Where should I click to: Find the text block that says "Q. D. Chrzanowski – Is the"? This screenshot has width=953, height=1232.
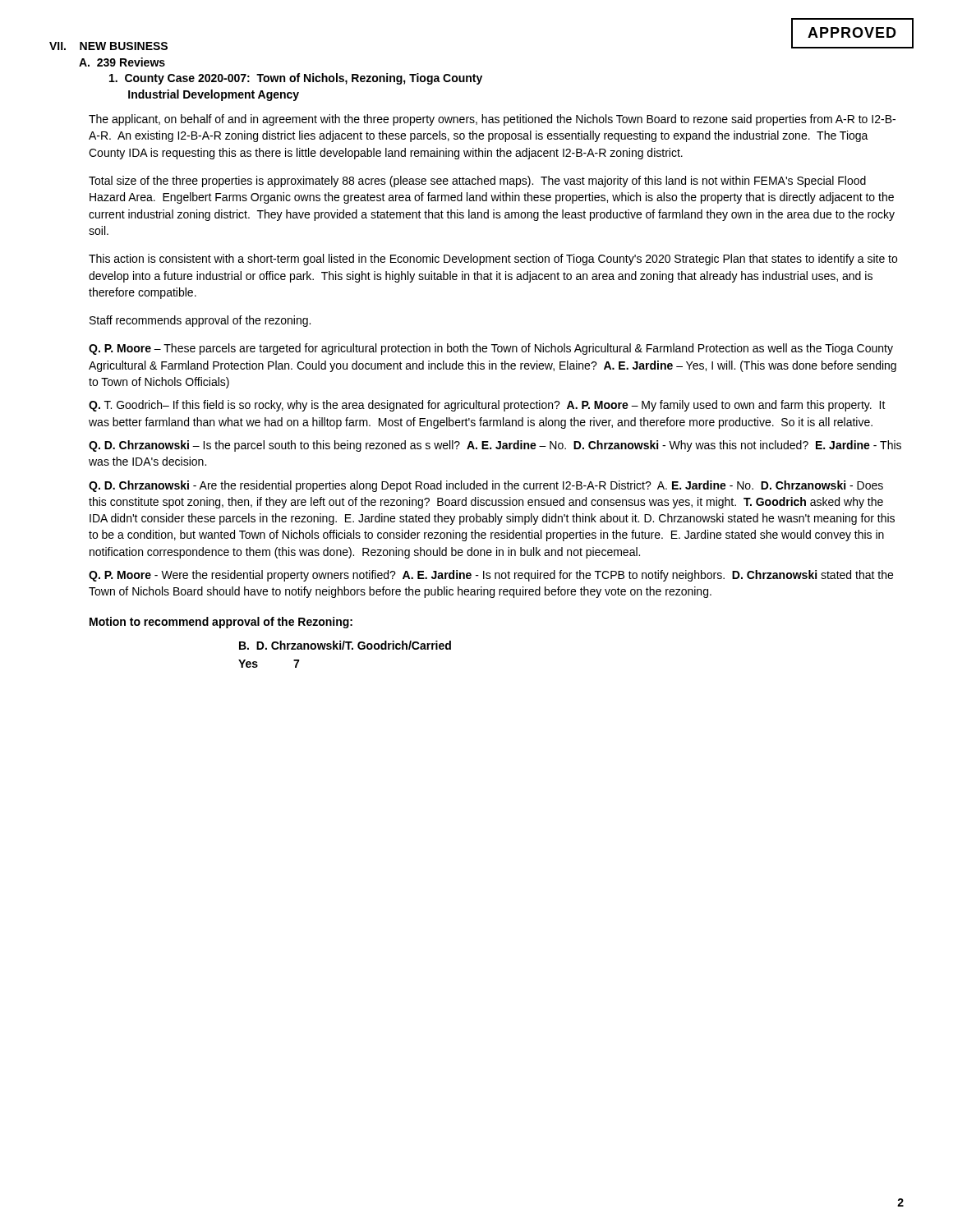tap(495, 453)
